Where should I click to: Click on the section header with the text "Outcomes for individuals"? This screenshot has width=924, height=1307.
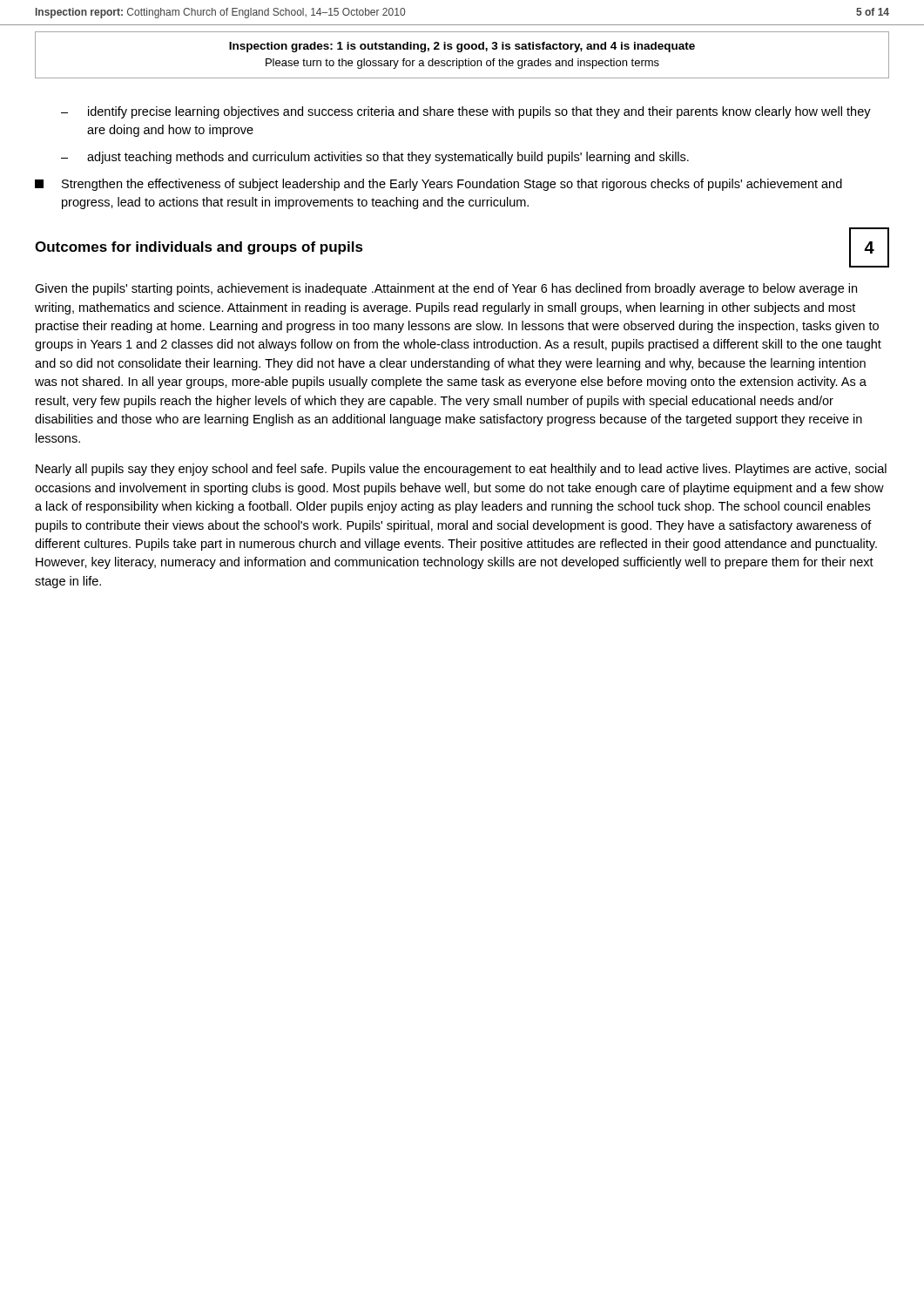[x=199, y=247]
